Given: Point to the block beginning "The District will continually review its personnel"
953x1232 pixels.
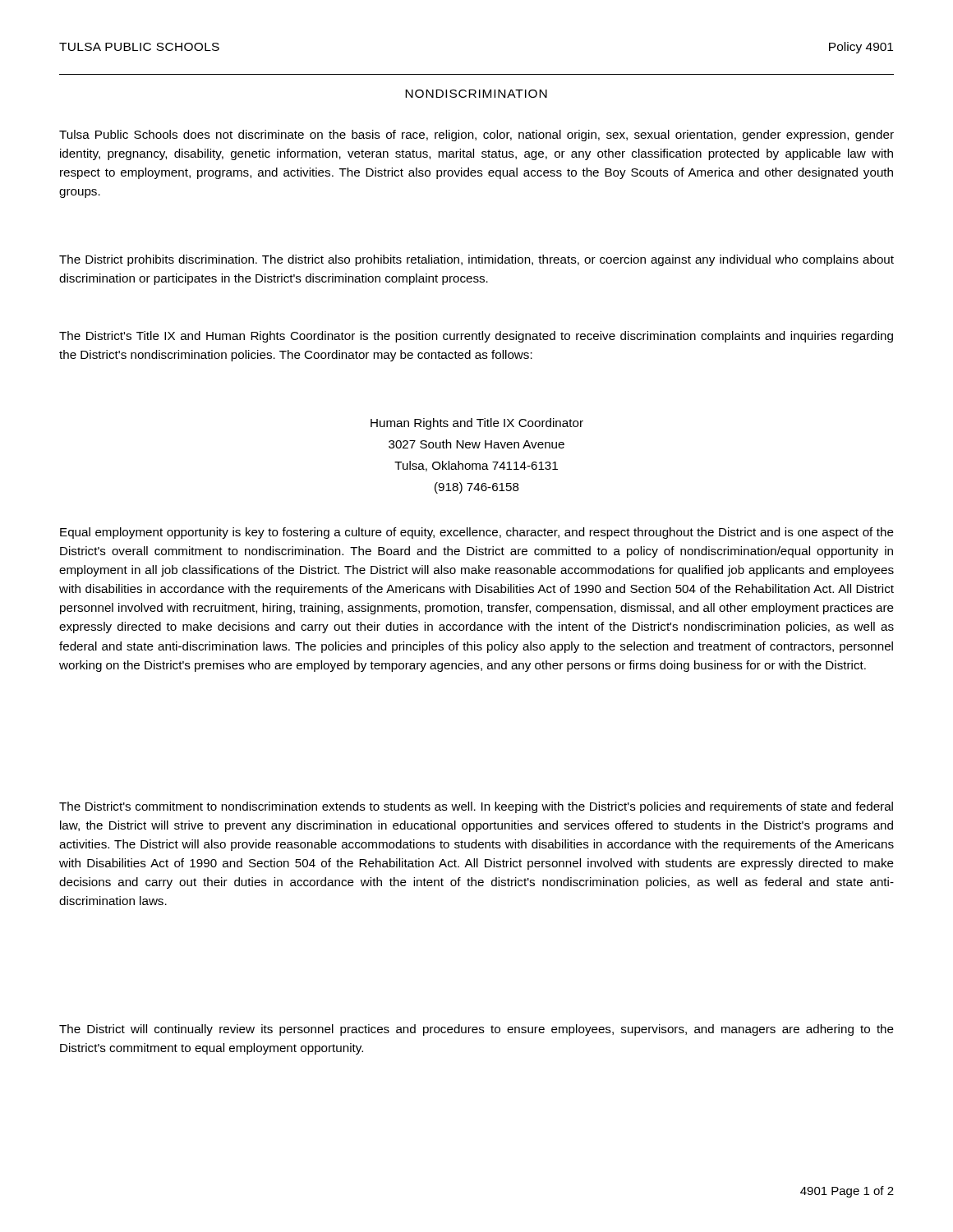Looking at the screenshot, I should point(476,1038).
